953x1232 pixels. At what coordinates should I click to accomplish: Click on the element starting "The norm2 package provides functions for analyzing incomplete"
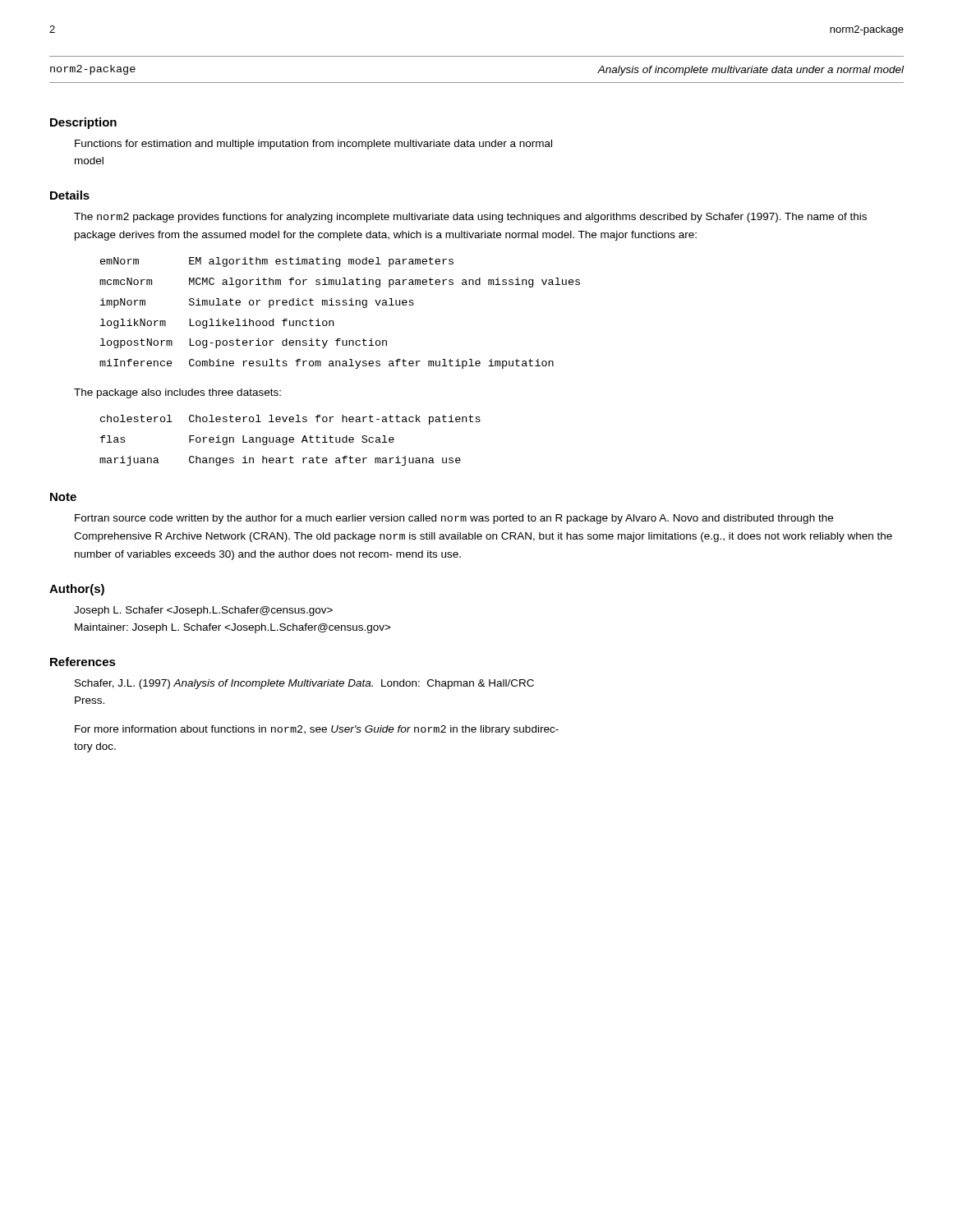click(x=471, y=225)
